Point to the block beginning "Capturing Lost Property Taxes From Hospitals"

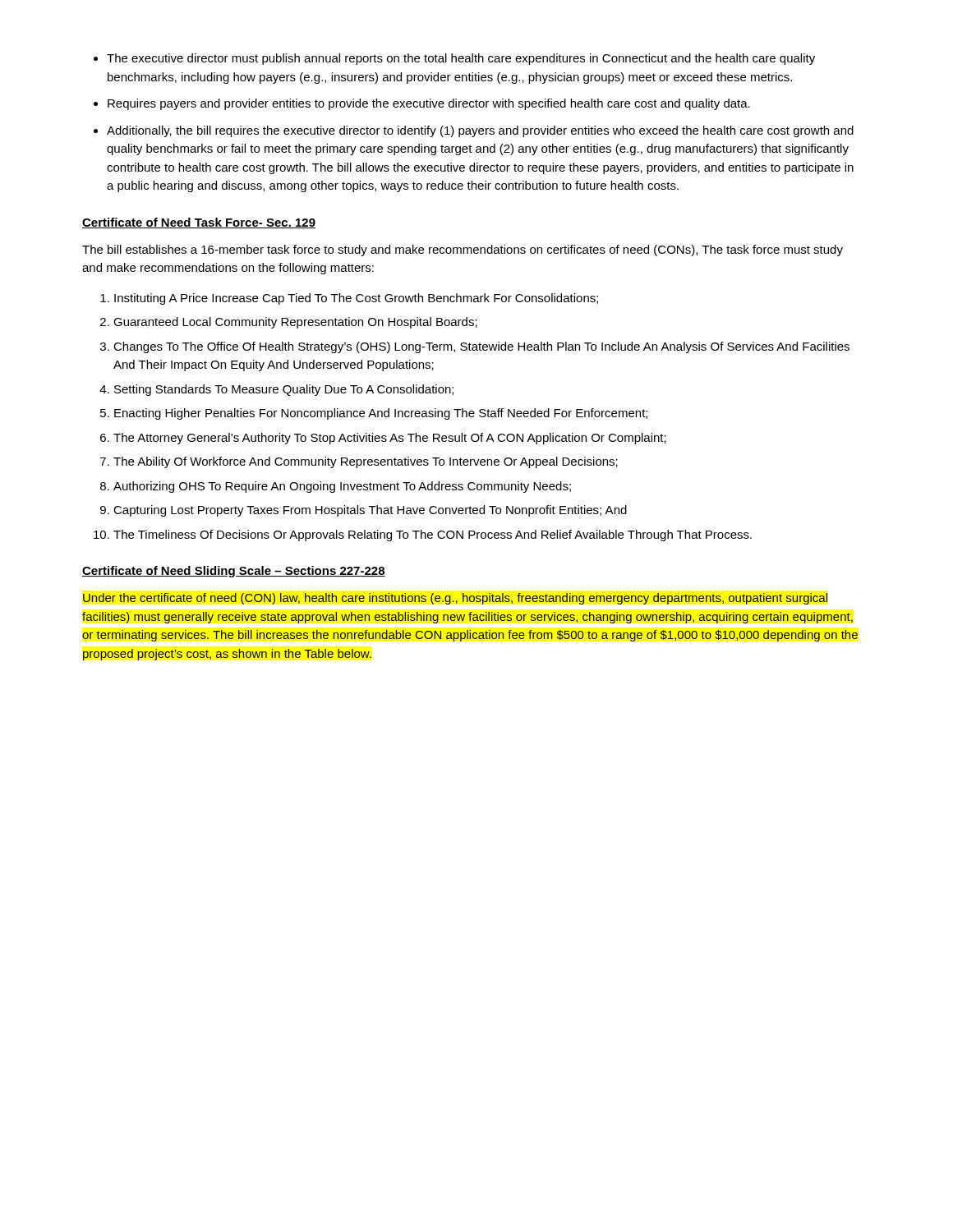[370, 510]
